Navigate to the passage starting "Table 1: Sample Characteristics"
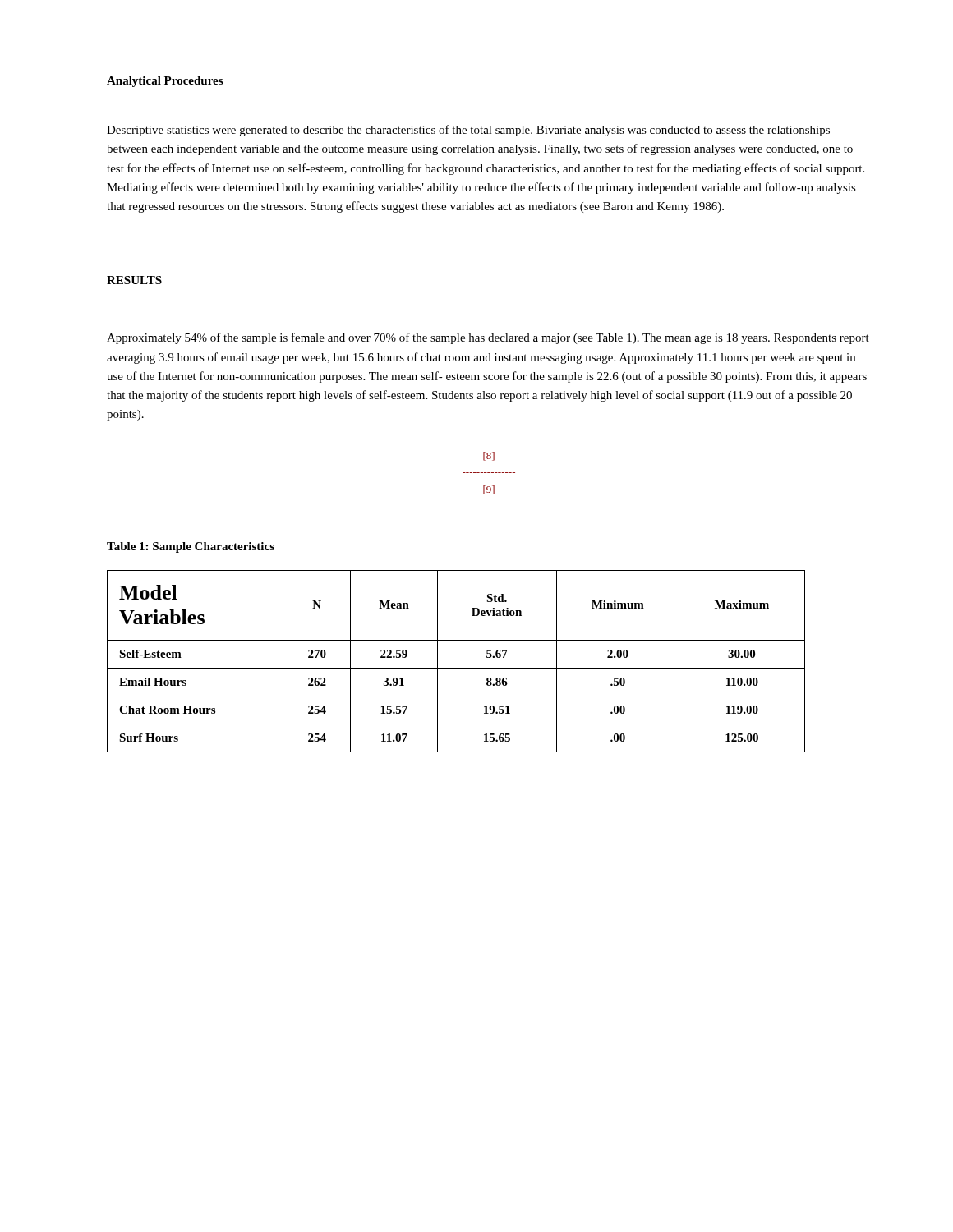Screen dimensions: 1232x953 coord(191,546)
